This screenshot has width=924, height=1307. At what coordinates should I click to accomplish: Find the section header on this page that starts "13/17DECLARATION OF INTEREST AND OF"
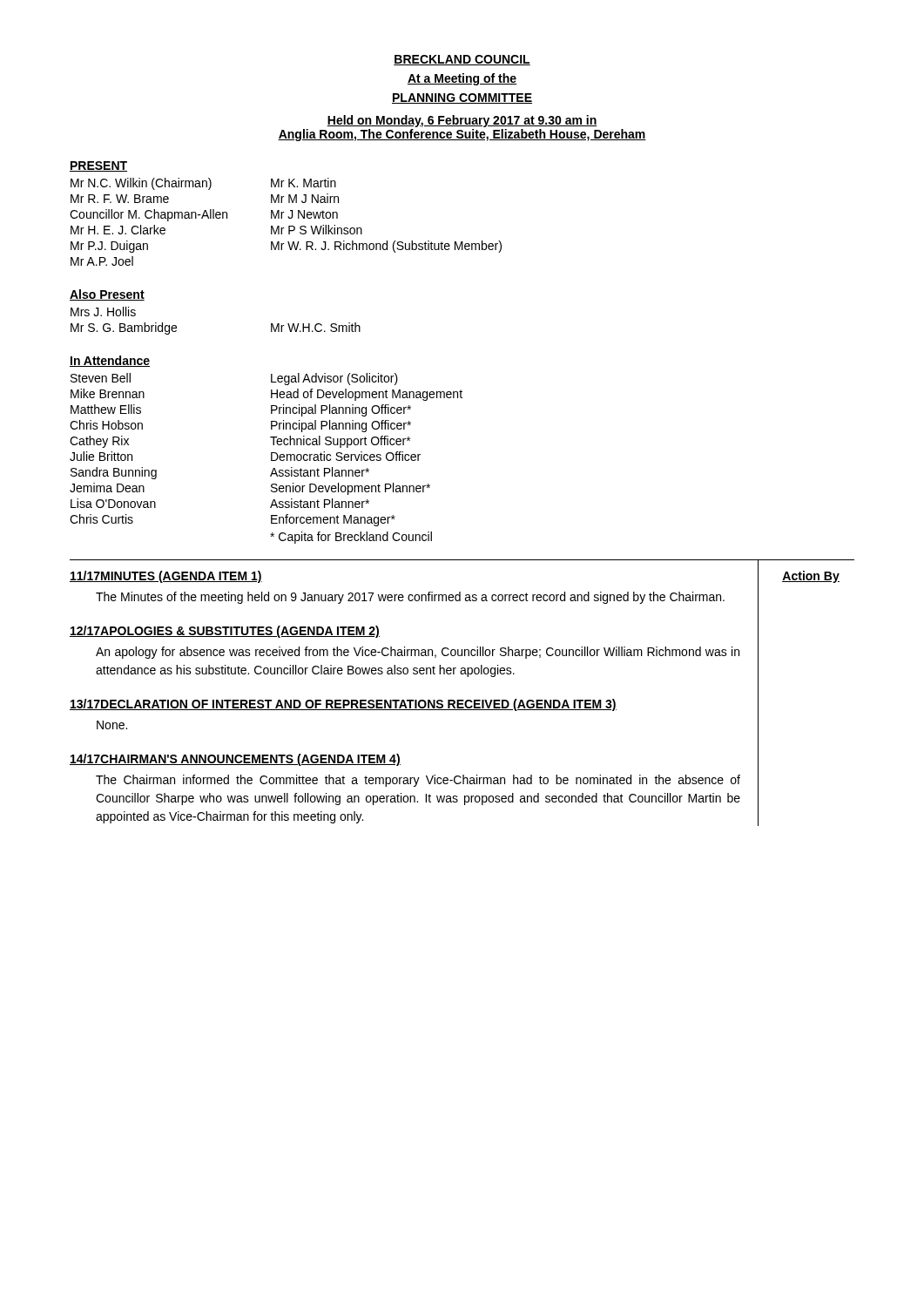coord(343,704)
